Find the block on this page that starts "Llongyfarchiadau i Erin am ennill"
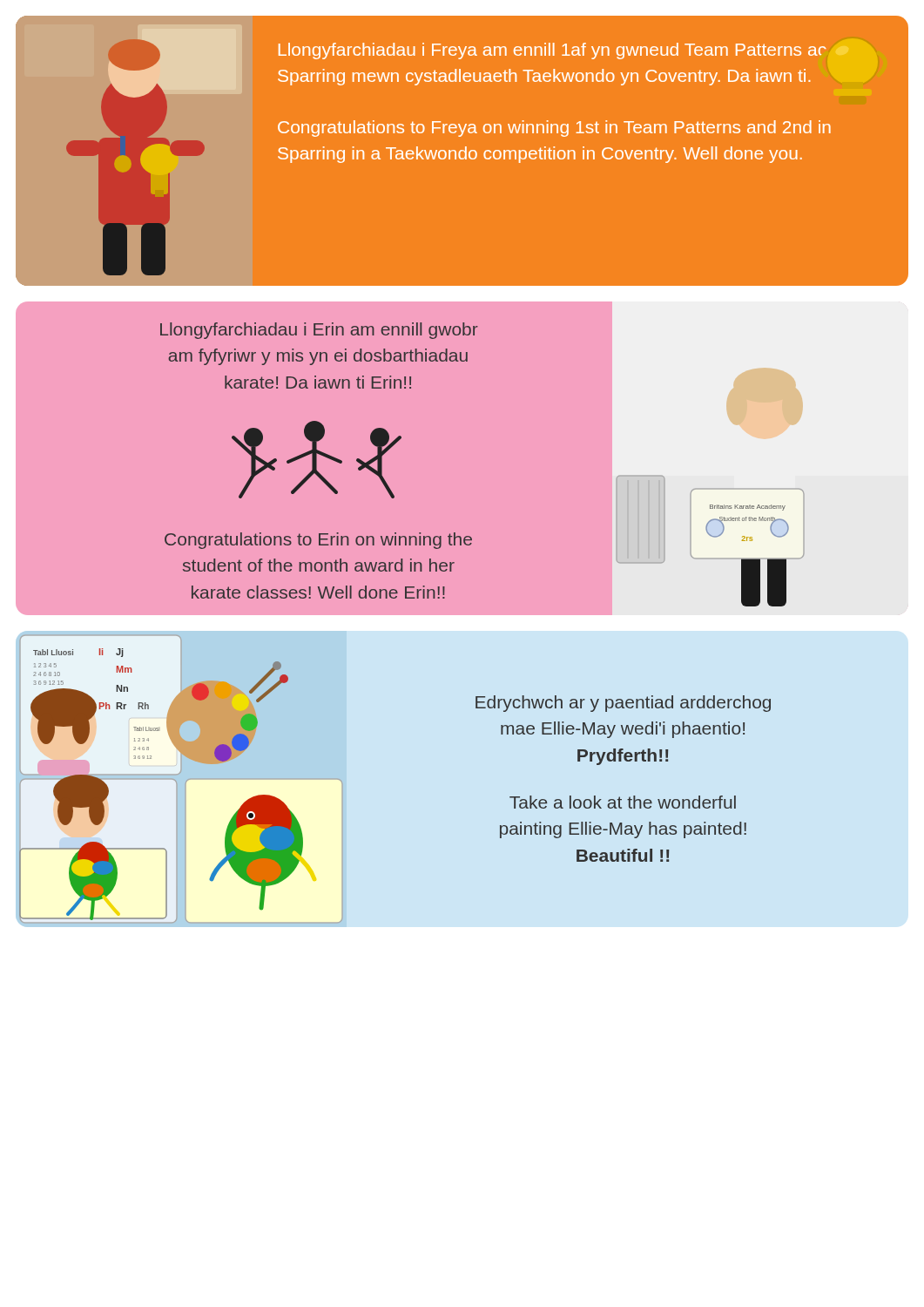 318,355
